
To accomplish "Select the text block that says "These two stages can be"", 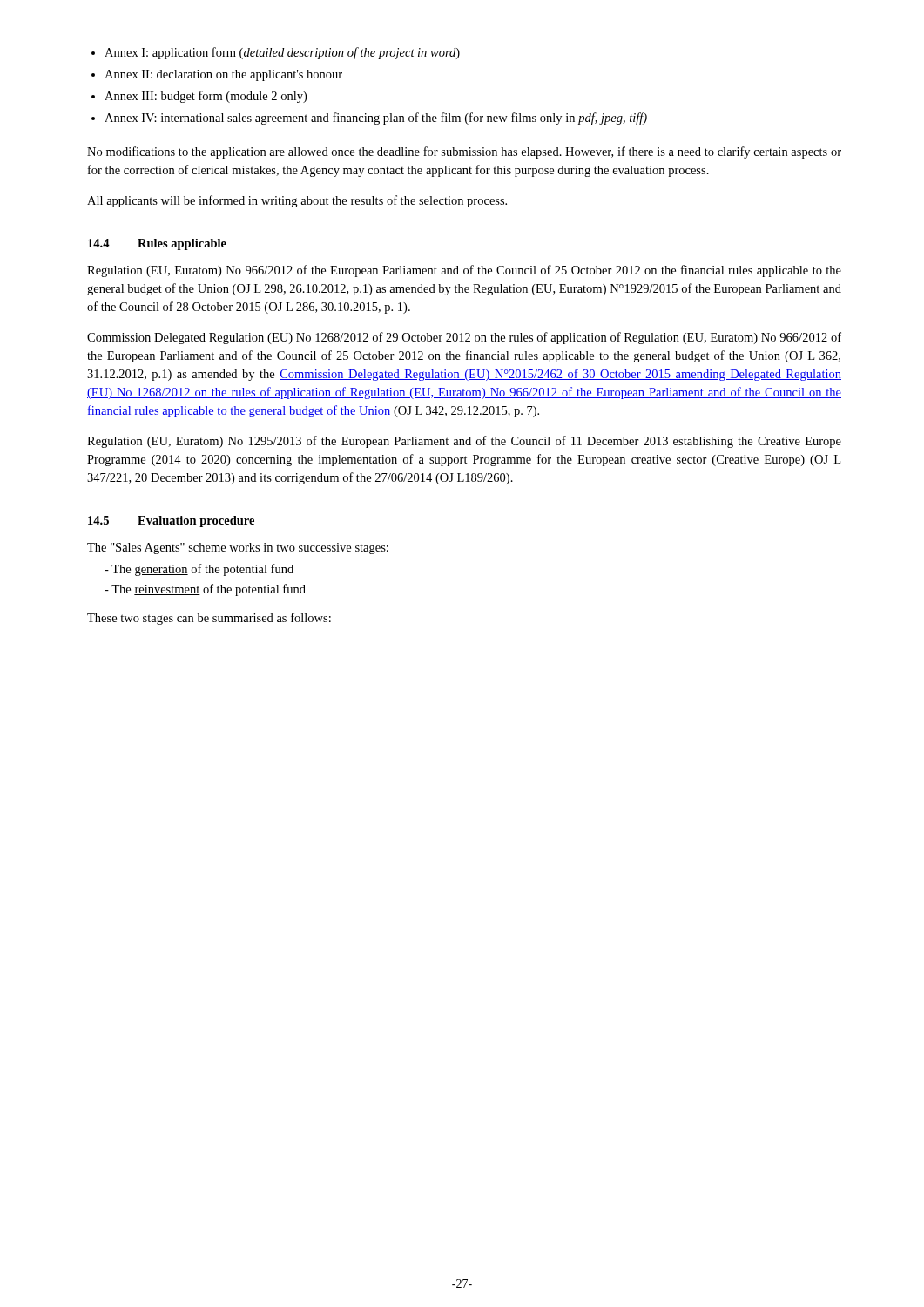I will (x=209, y=618).
